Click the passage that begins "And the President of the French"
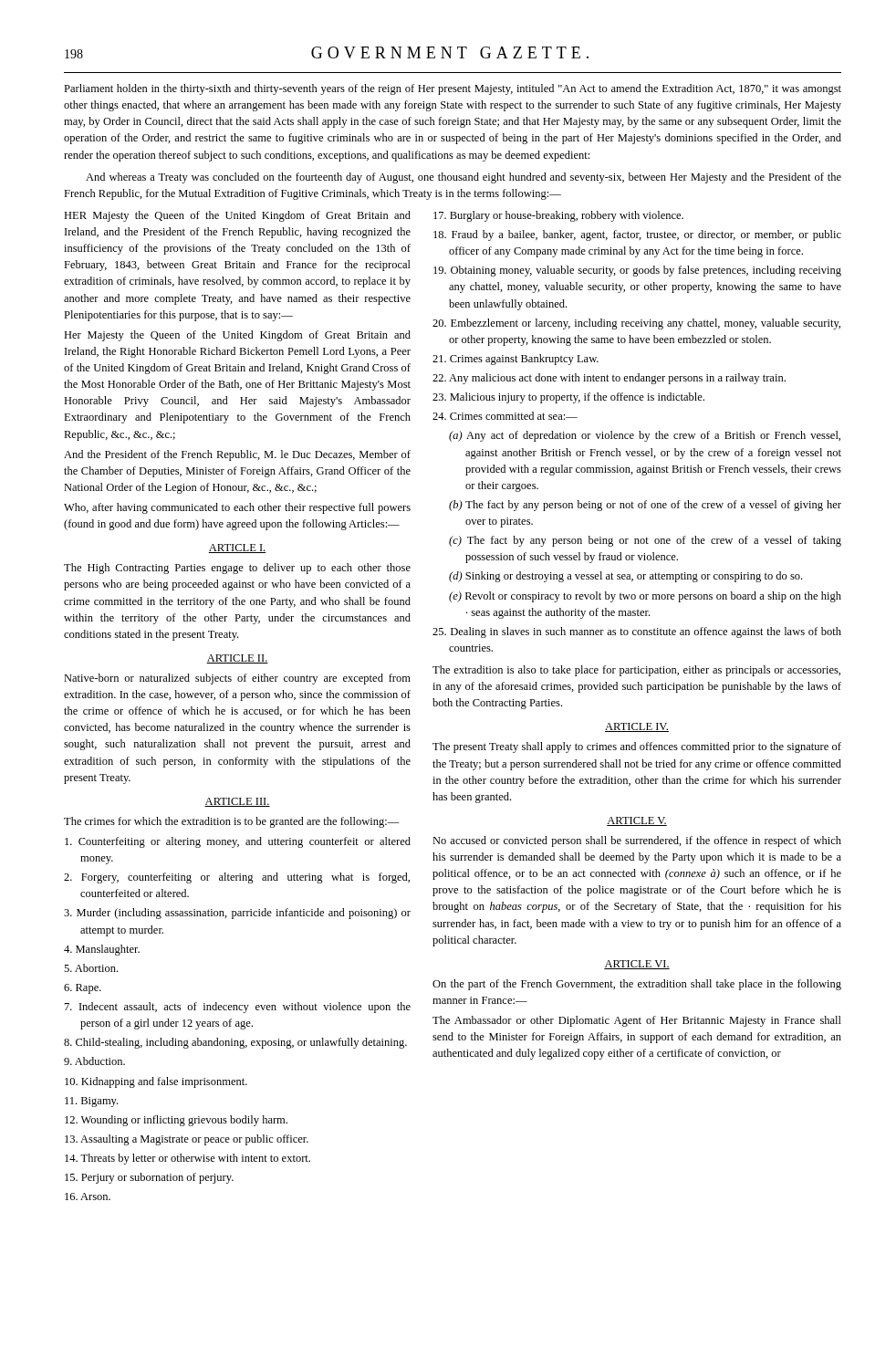896x1369 pixels. click(237, 471)
